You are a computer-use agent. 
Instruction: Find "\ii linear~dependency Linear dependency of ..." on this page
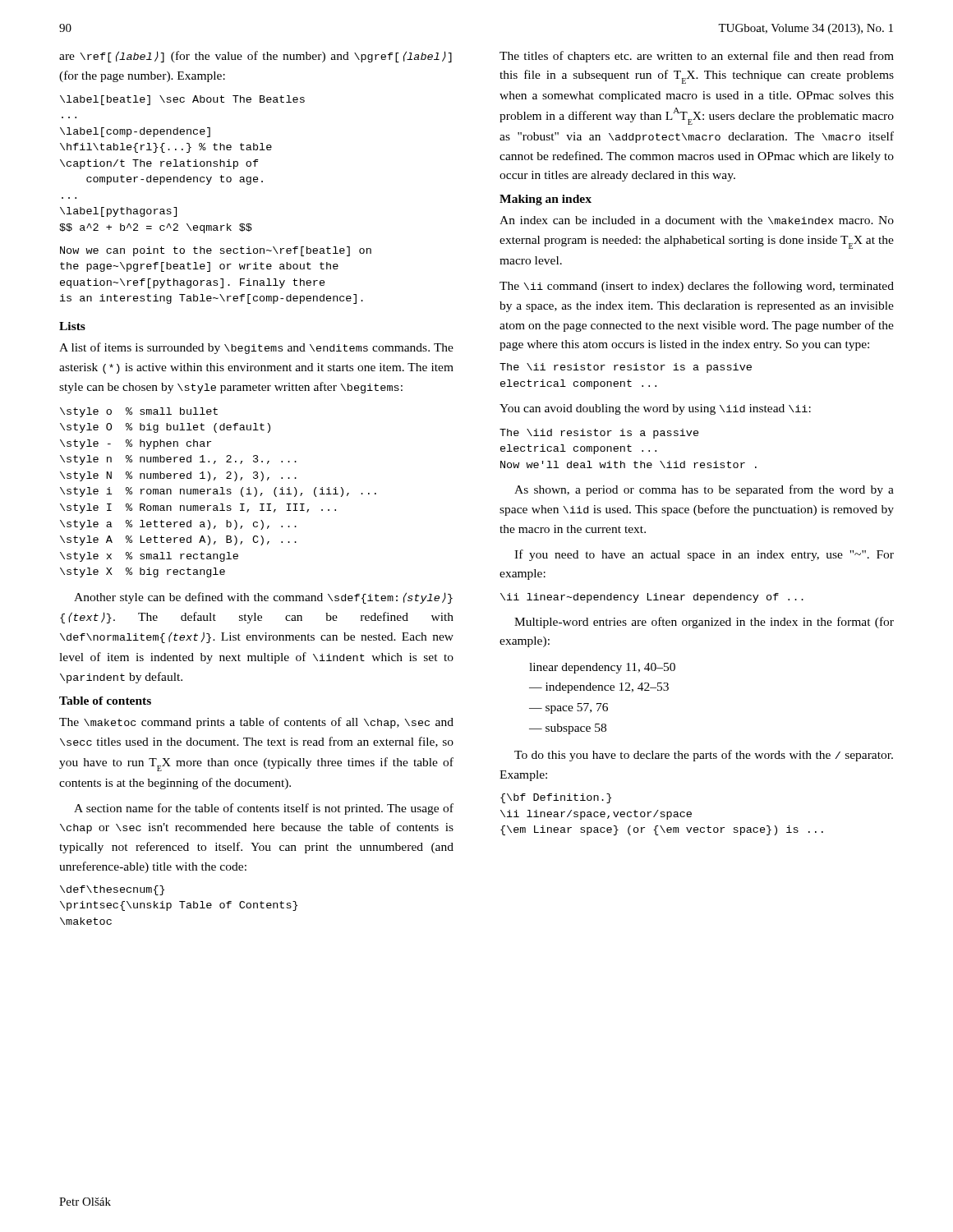coord(697,597)
